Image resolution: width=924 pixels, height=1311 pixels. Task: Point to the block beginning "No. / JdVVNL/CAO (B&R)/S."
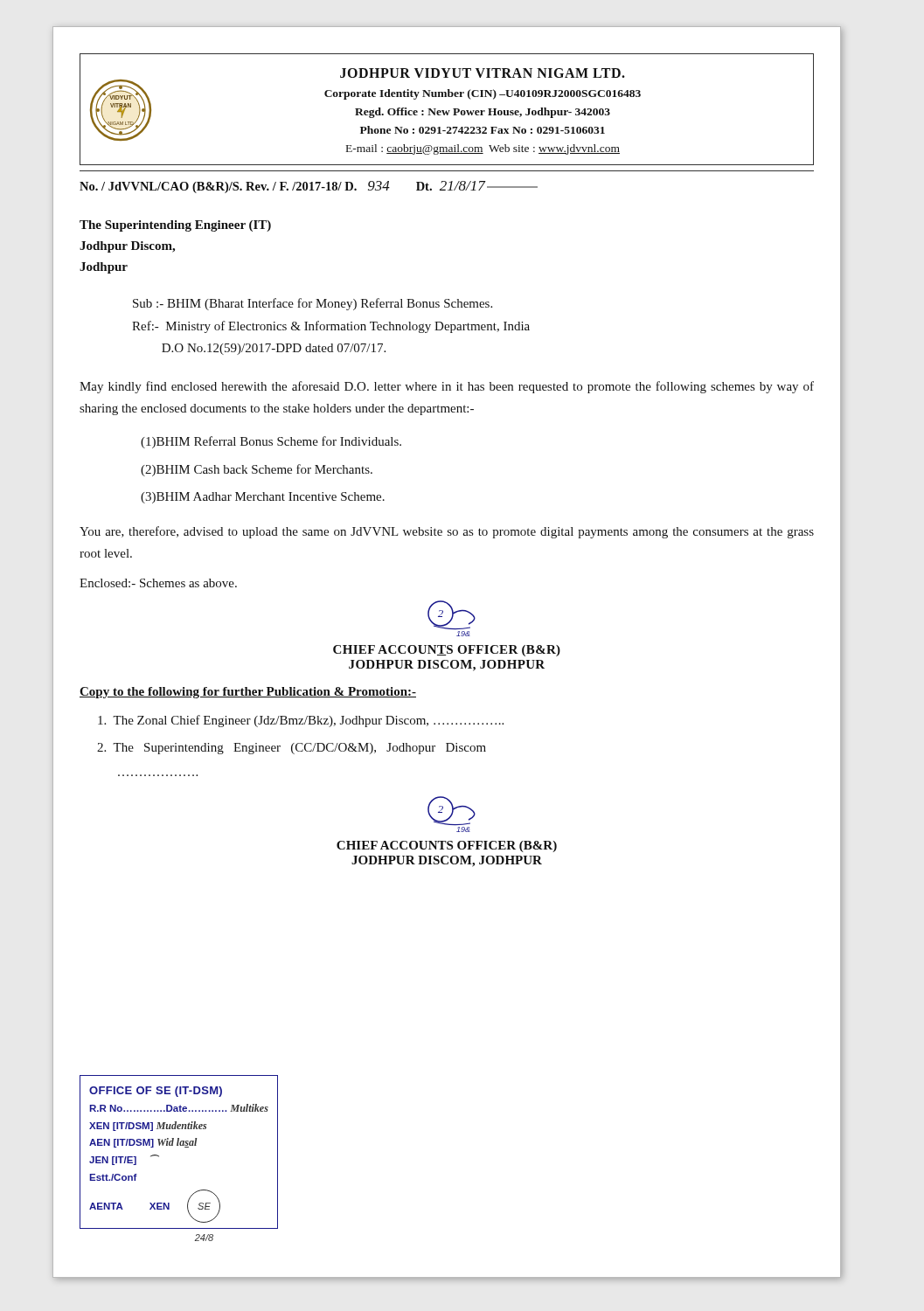point(309,185)
